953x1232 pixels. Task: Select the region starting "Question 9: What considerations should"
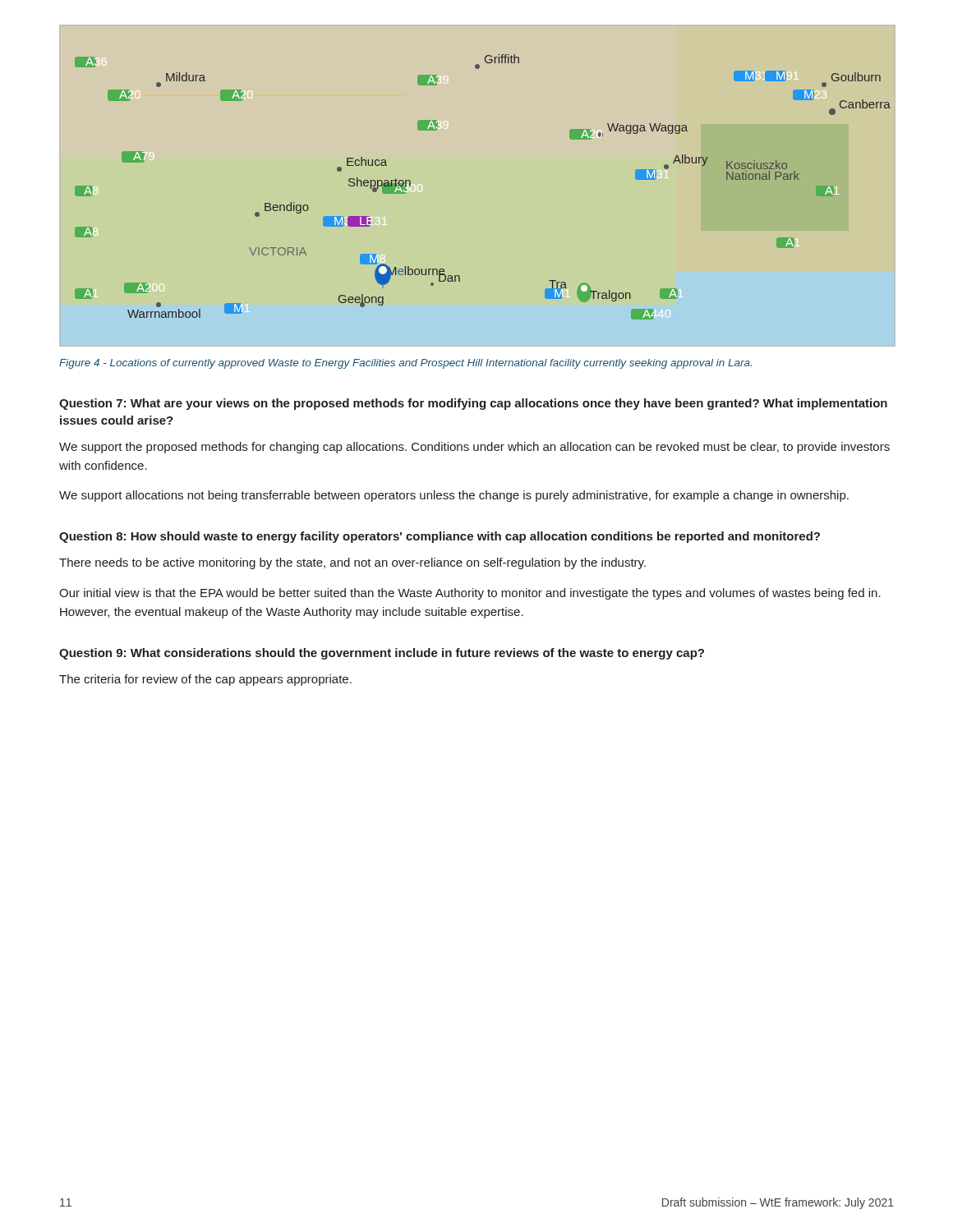[382, 653]
